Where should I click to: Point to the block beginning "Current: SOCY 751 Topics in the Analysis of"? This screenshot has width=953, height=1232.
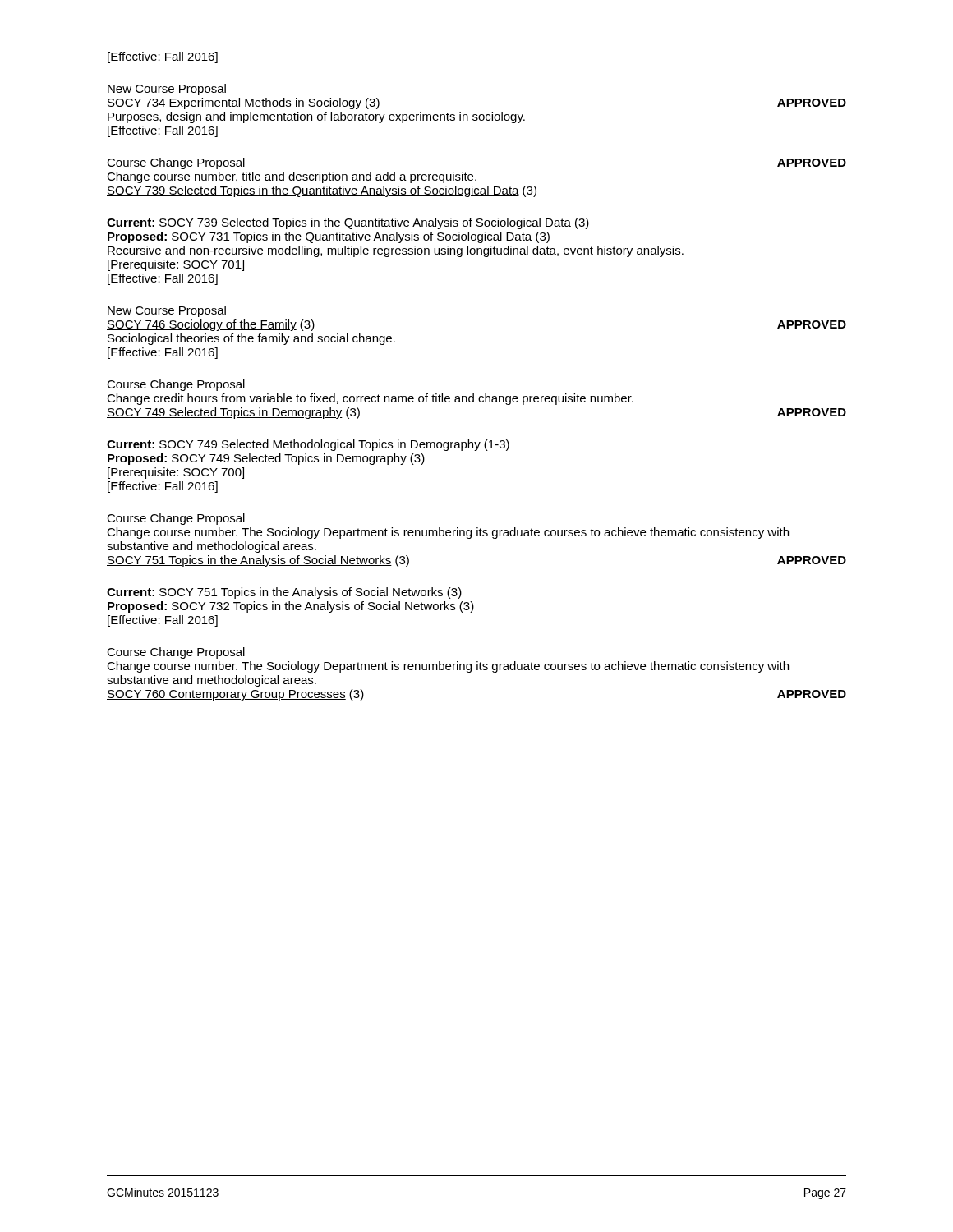(290, 606)
